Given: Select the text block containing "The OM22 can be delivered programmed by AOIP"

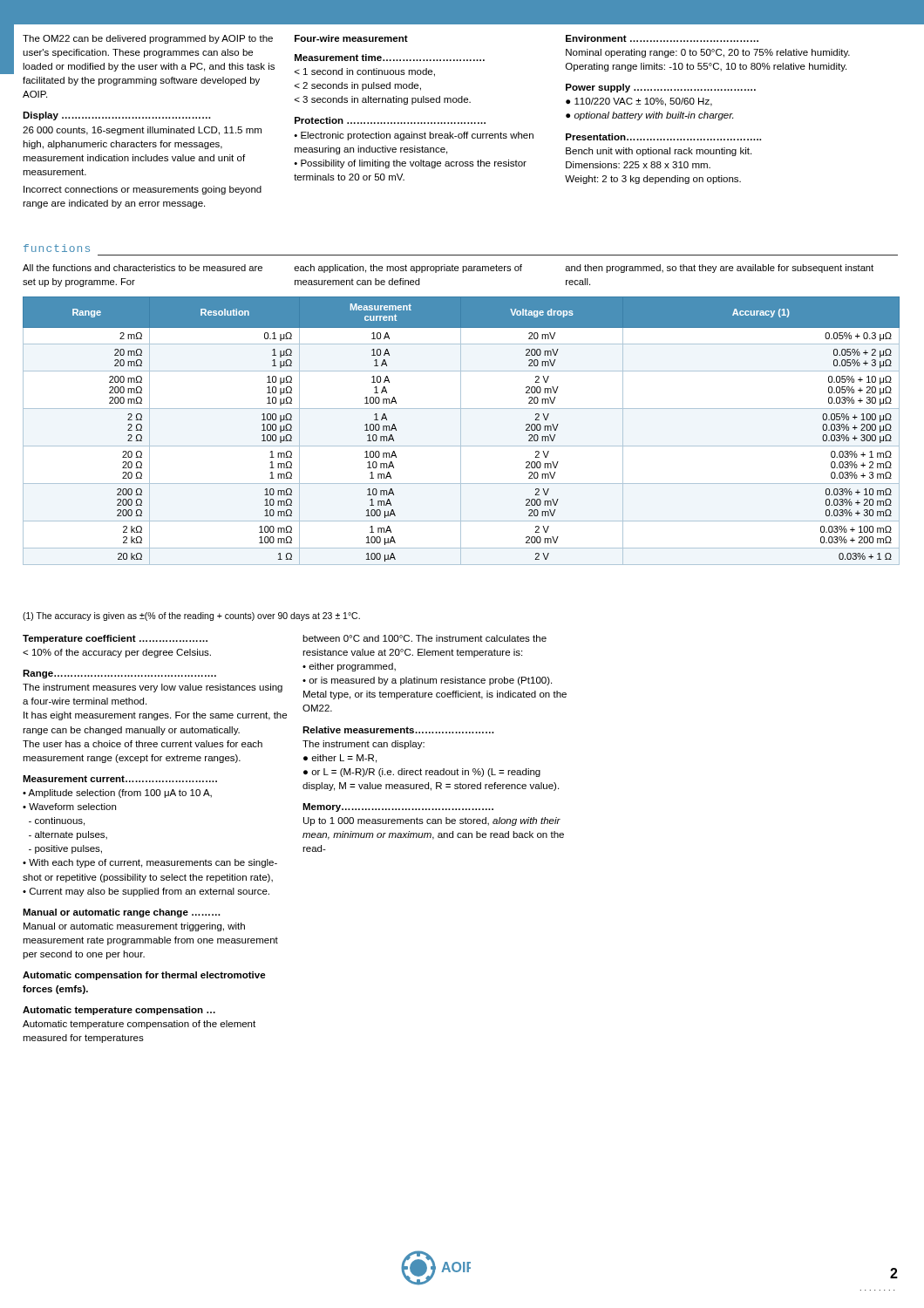Looking at the screenshot, I should (150, 121).
